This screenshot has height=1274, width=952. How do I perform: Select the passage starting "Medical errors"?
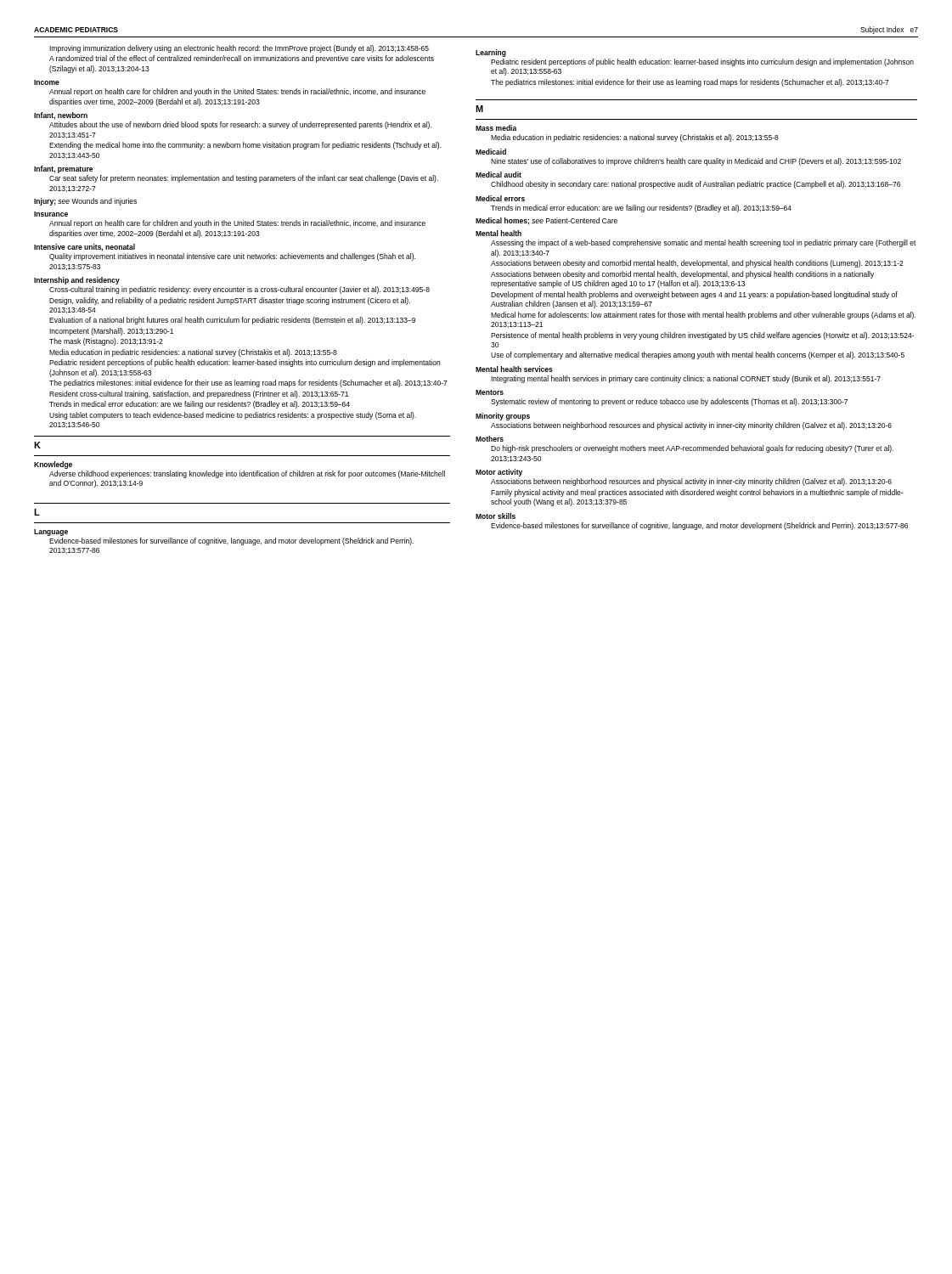pyautogui.click(x=500, y=199)
